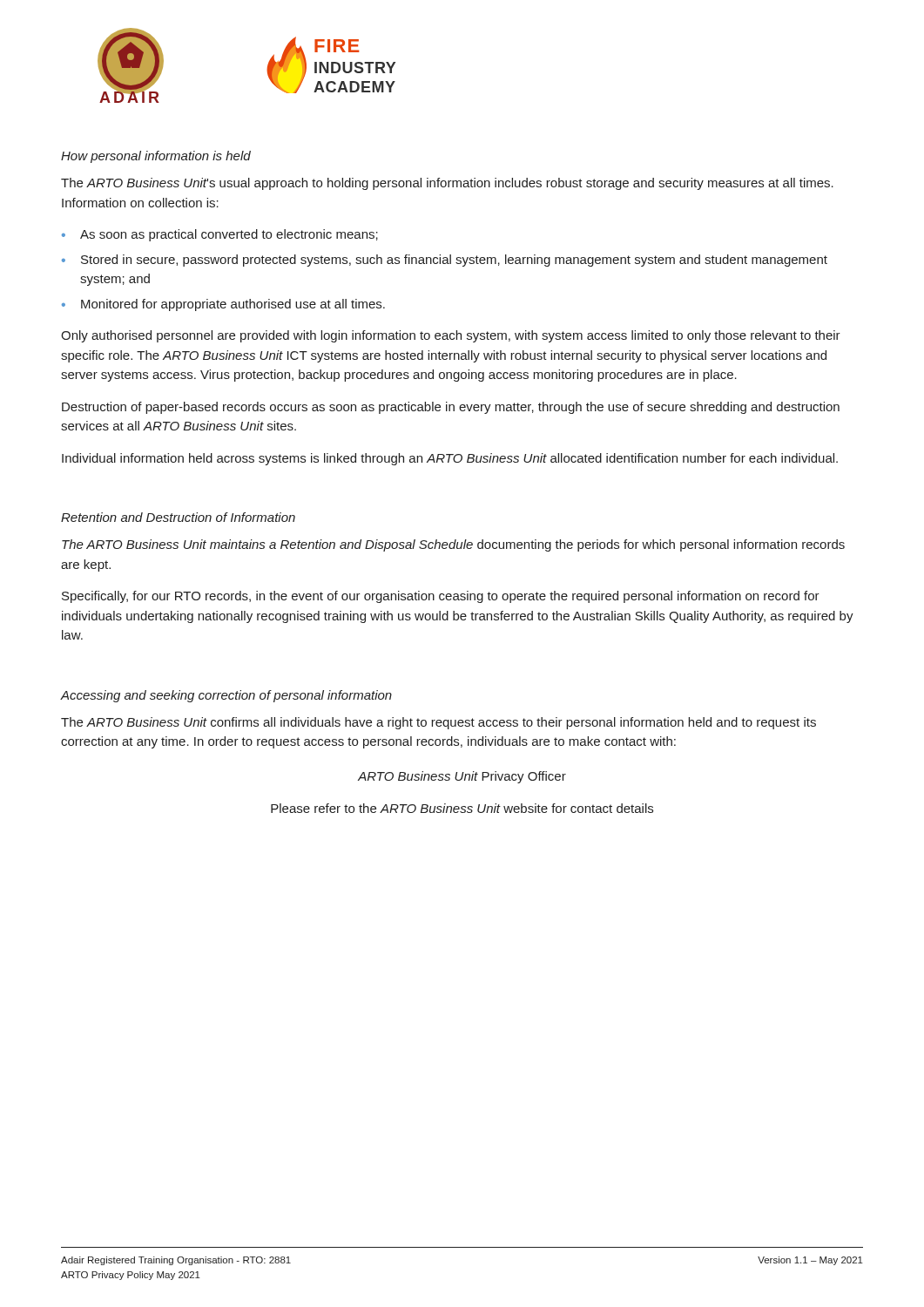Find the logo

242,67
